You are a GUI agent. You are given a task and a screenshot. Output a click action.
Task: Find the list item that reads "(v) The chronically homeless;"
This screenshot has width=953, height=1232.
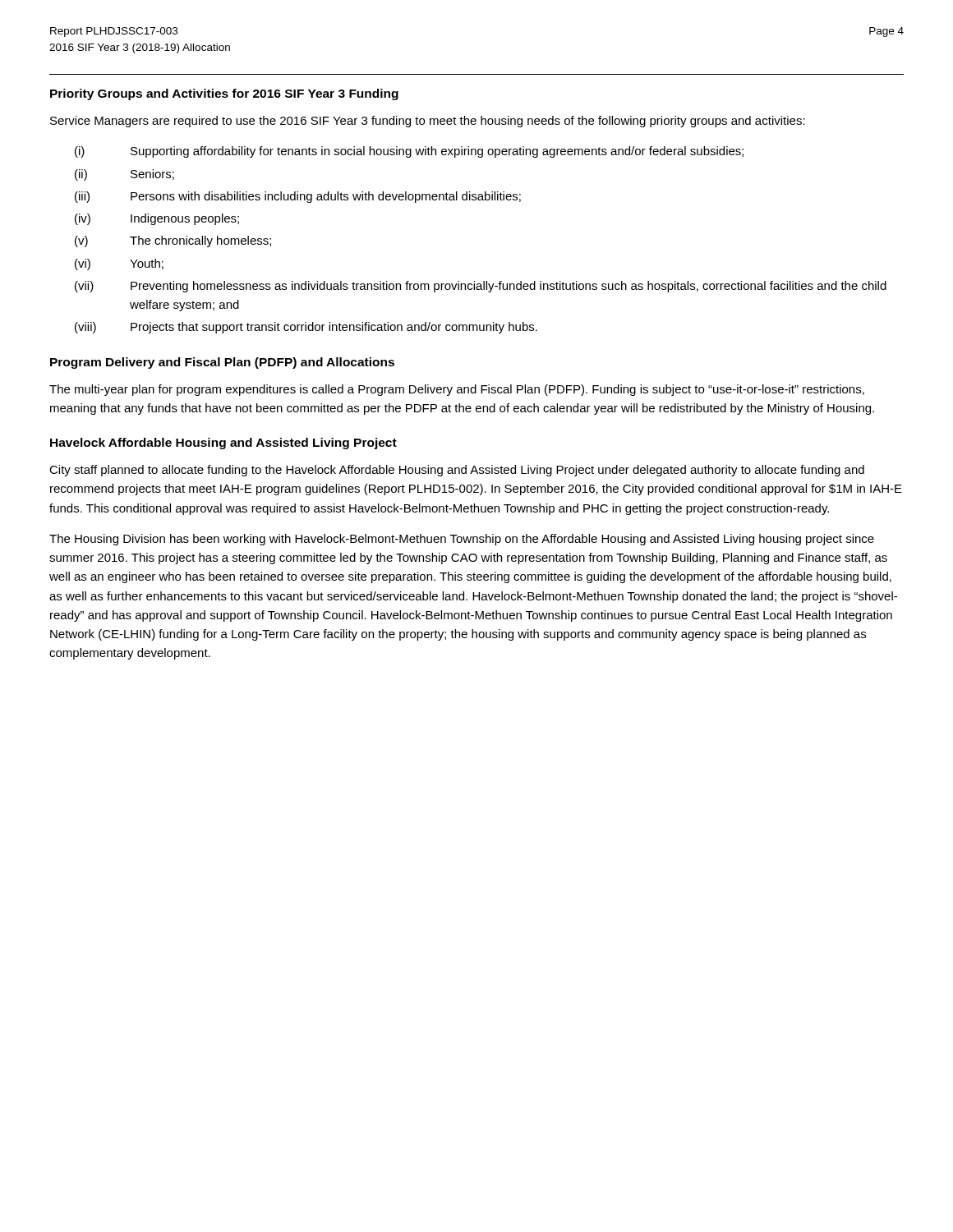(x=173, y=241)
